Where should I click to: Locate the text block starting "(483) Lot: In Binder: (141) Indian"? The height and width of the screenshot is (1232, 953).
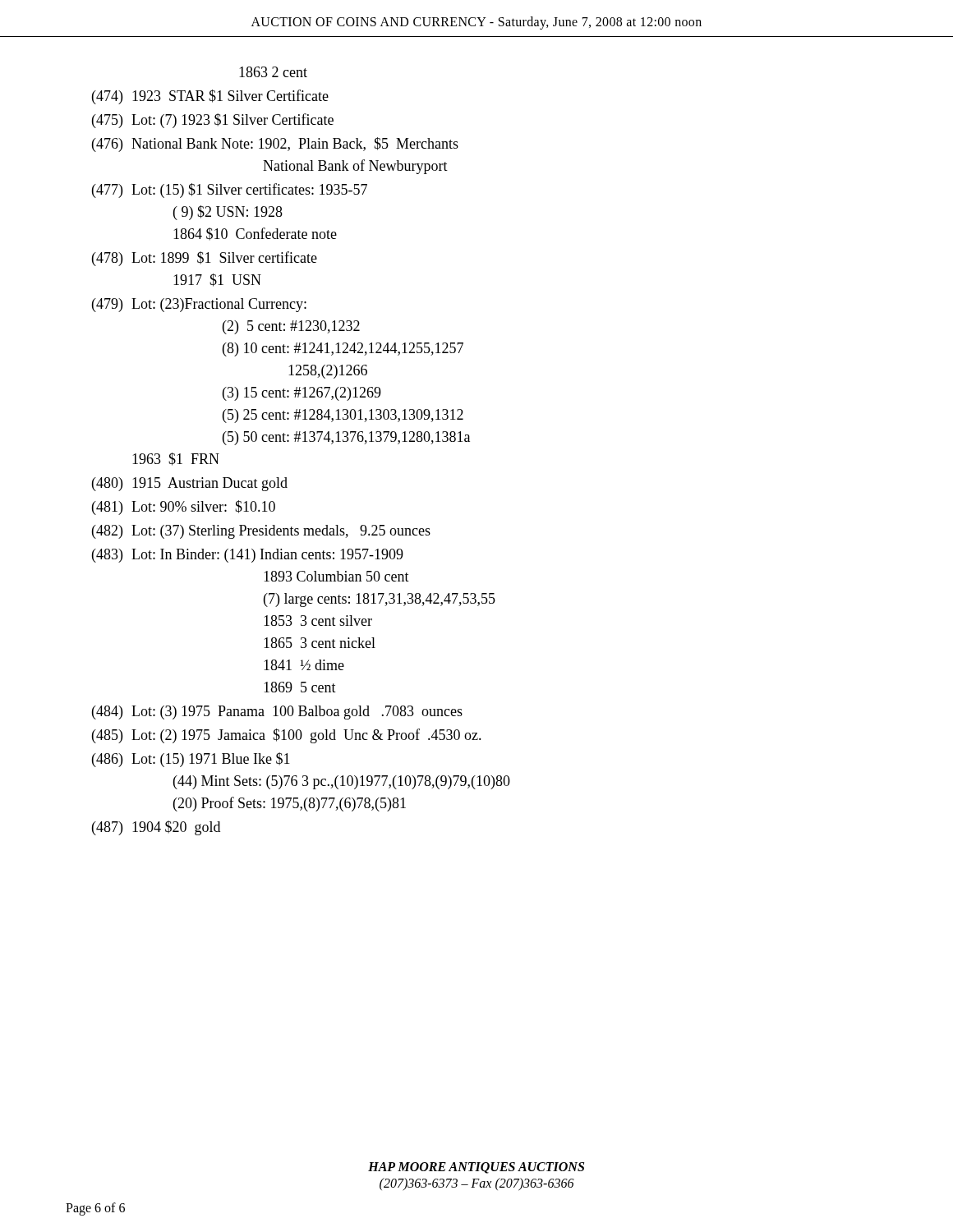coord(248,556)
